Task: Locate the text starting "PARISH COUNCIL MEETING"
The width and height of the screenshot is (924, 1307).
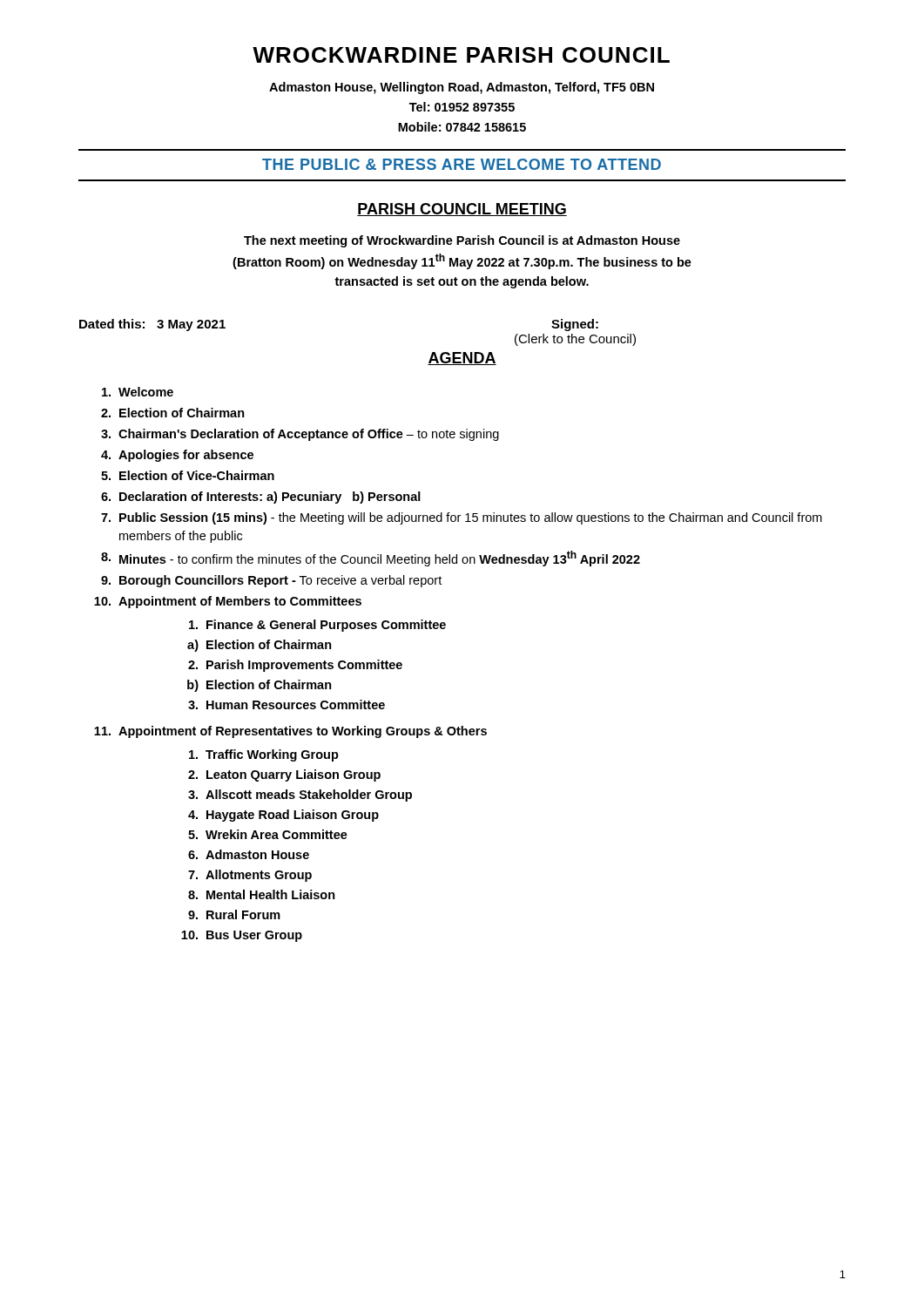Action: tap(462, 209)
